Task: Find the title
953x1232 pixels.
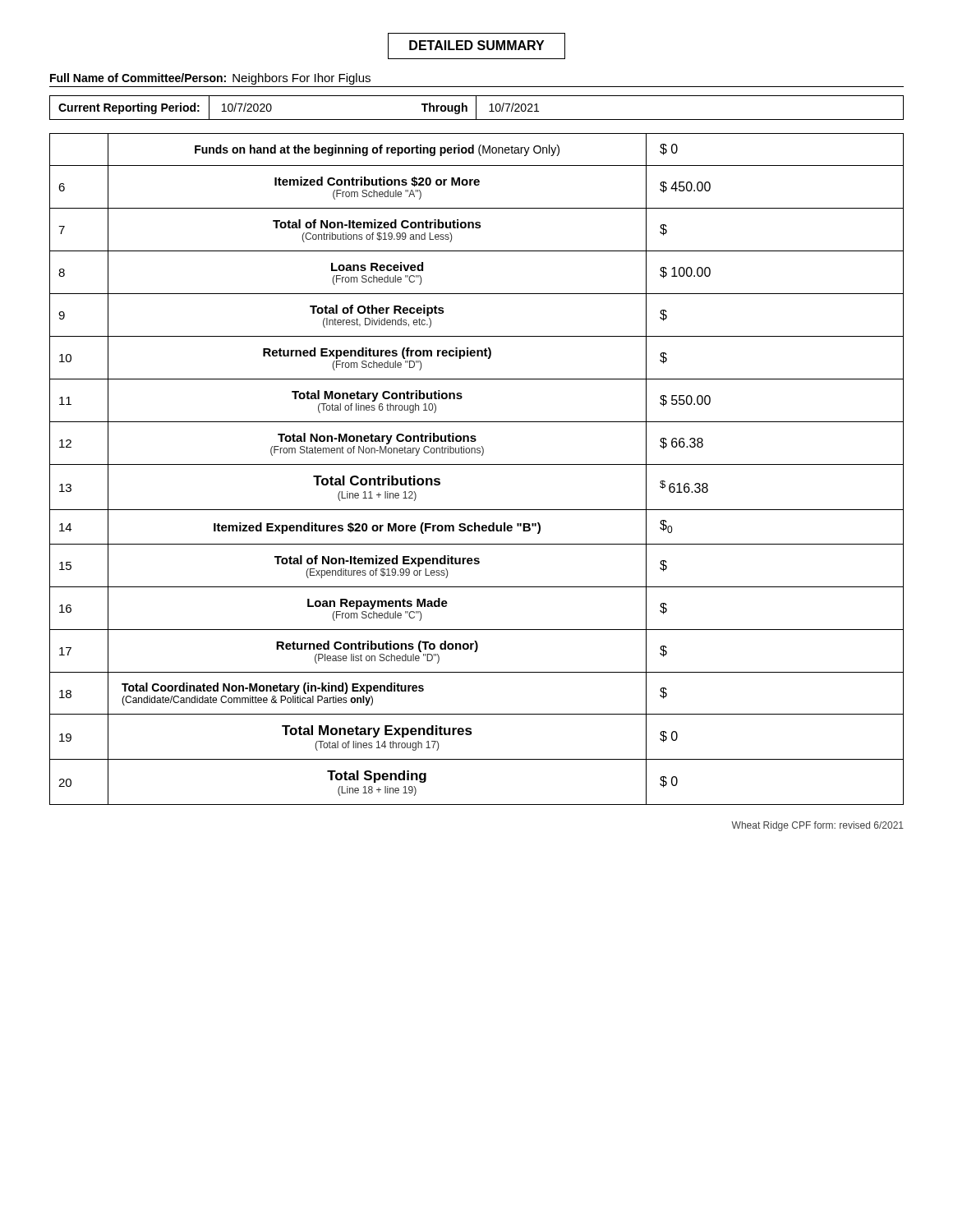Action: [x=476, y=46]
